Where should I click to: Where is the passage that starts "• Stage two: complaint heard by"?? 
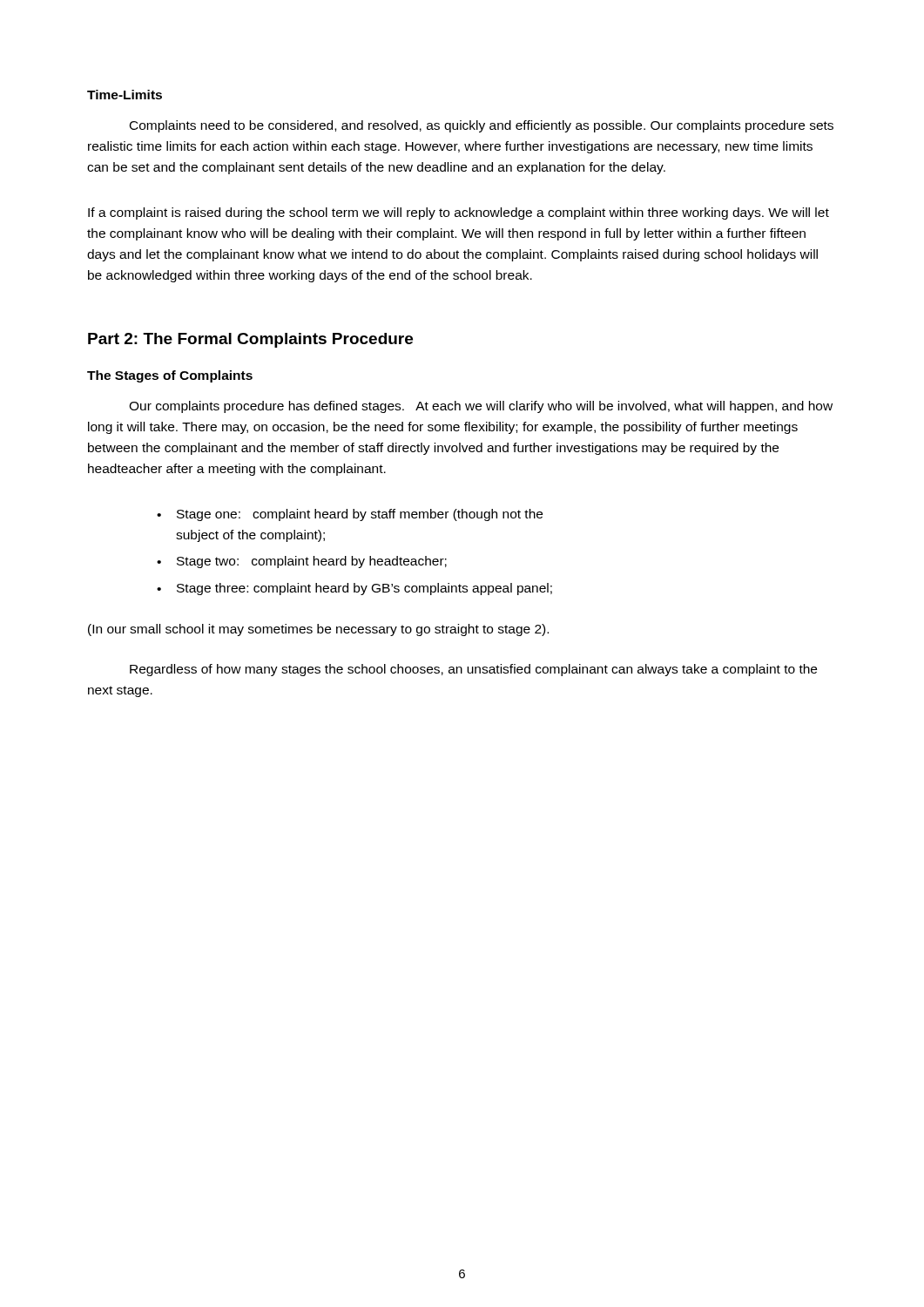click(x=302, y=562)
